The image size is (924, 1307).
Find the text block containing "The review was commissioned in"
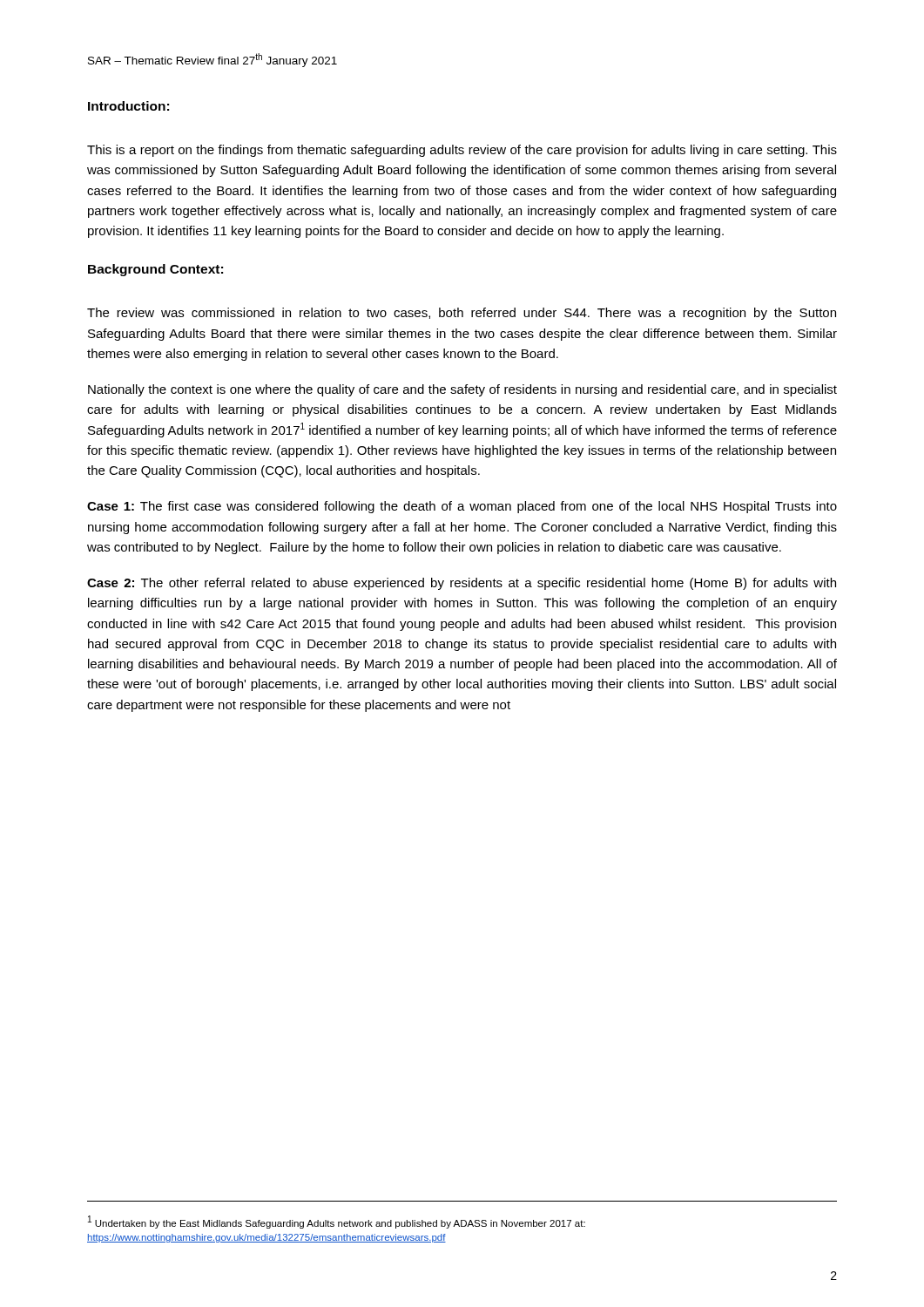tap(462, 333)
